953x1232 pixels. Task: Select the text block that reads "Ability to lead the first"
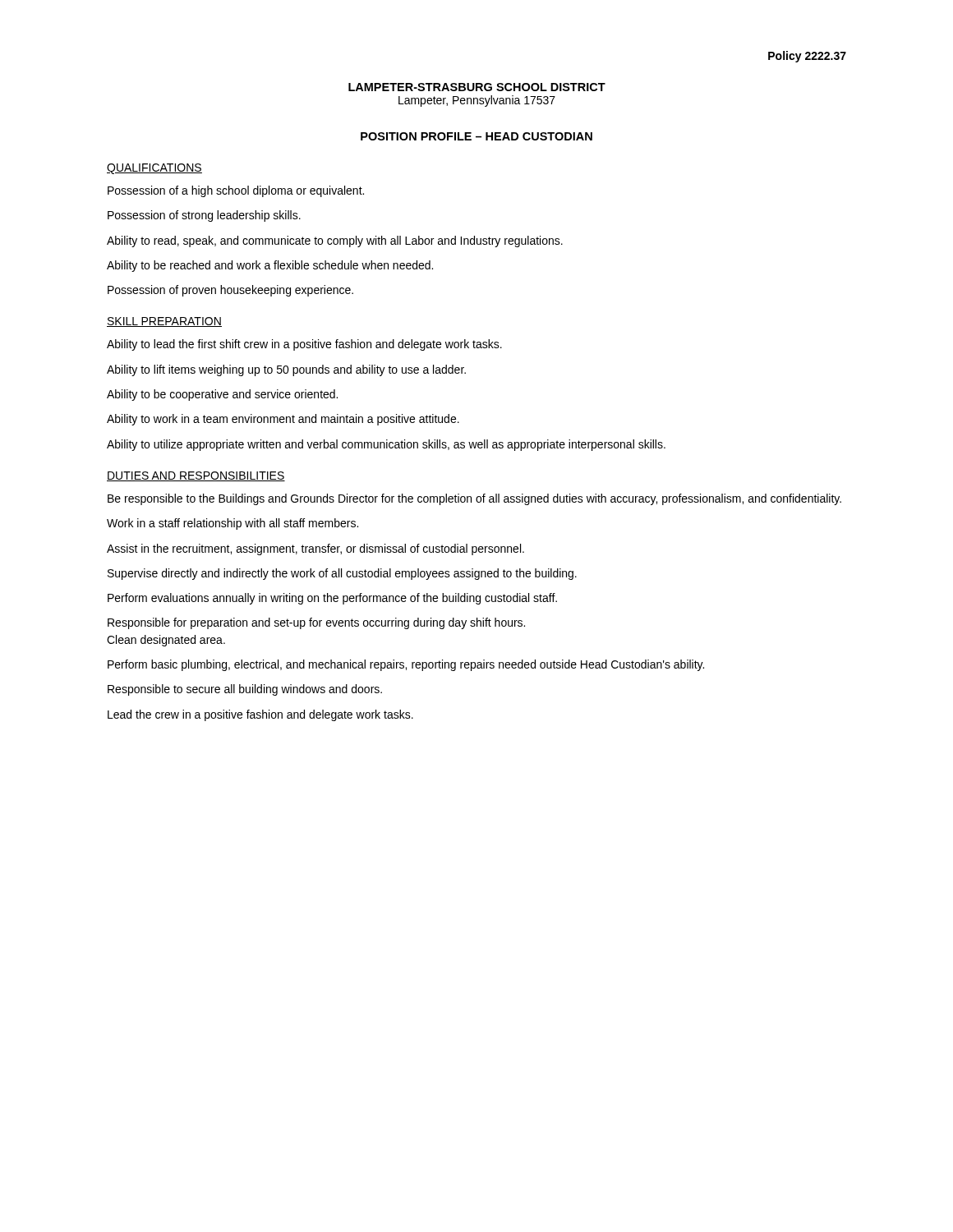(x=305, y=345)
